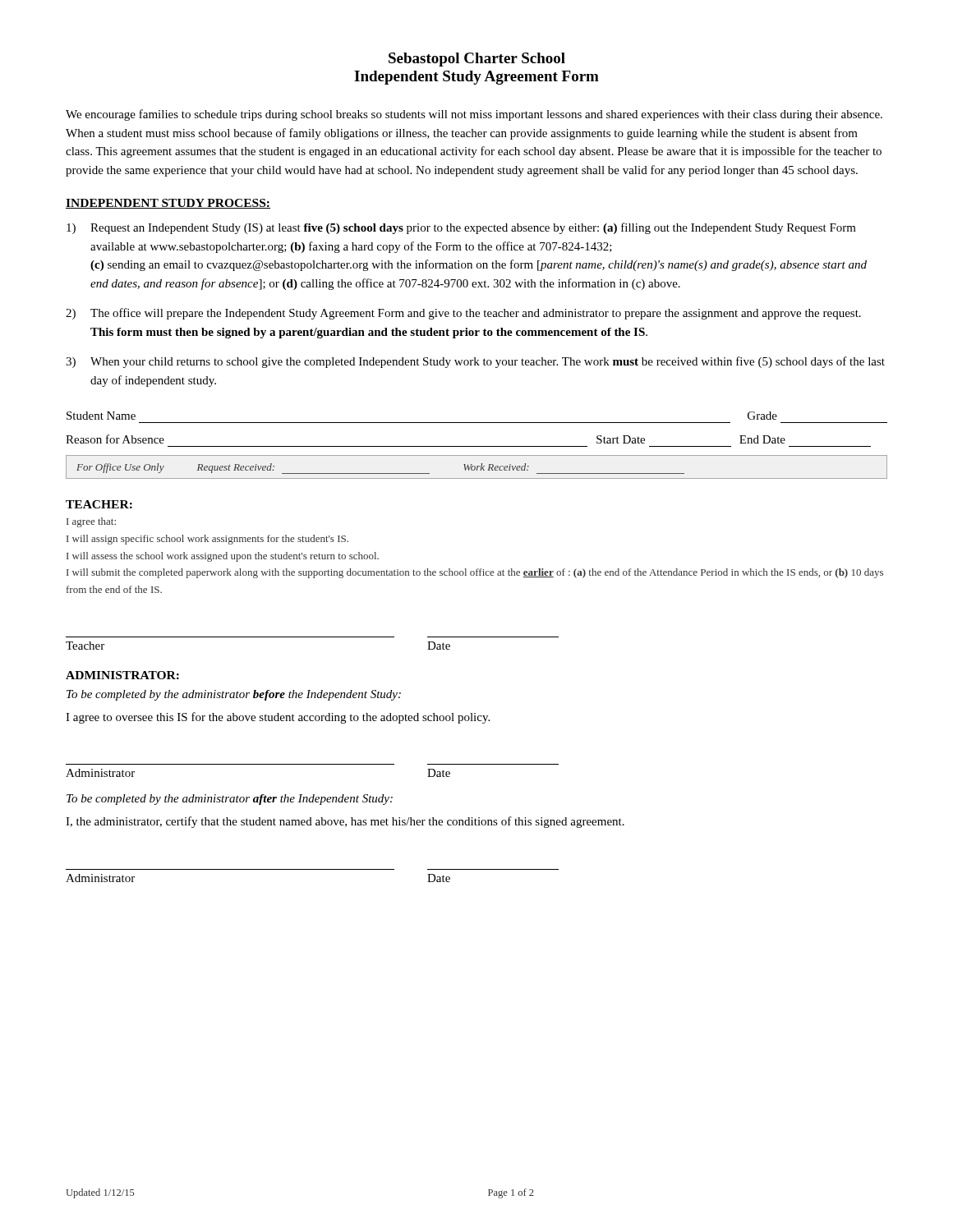Find the text starting "To be completed by the administrator after"
Screen dimensions: 1232x953
click(x=230, y=799)
